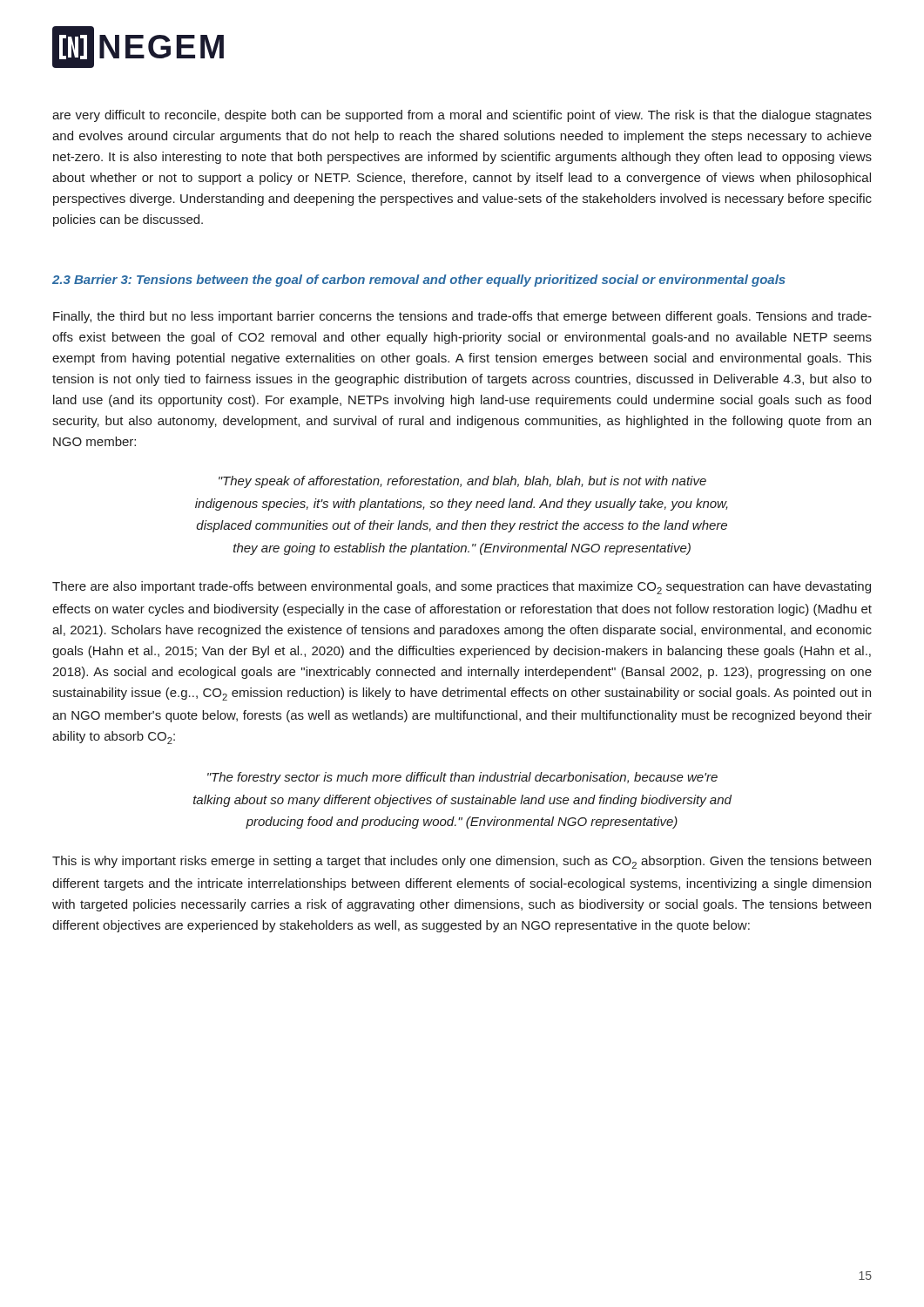Find the region starting "2.3 Barrier 3: Tensions between the"
The image size is (924, 1307).
pyautogui.click(x=419, y=279)
